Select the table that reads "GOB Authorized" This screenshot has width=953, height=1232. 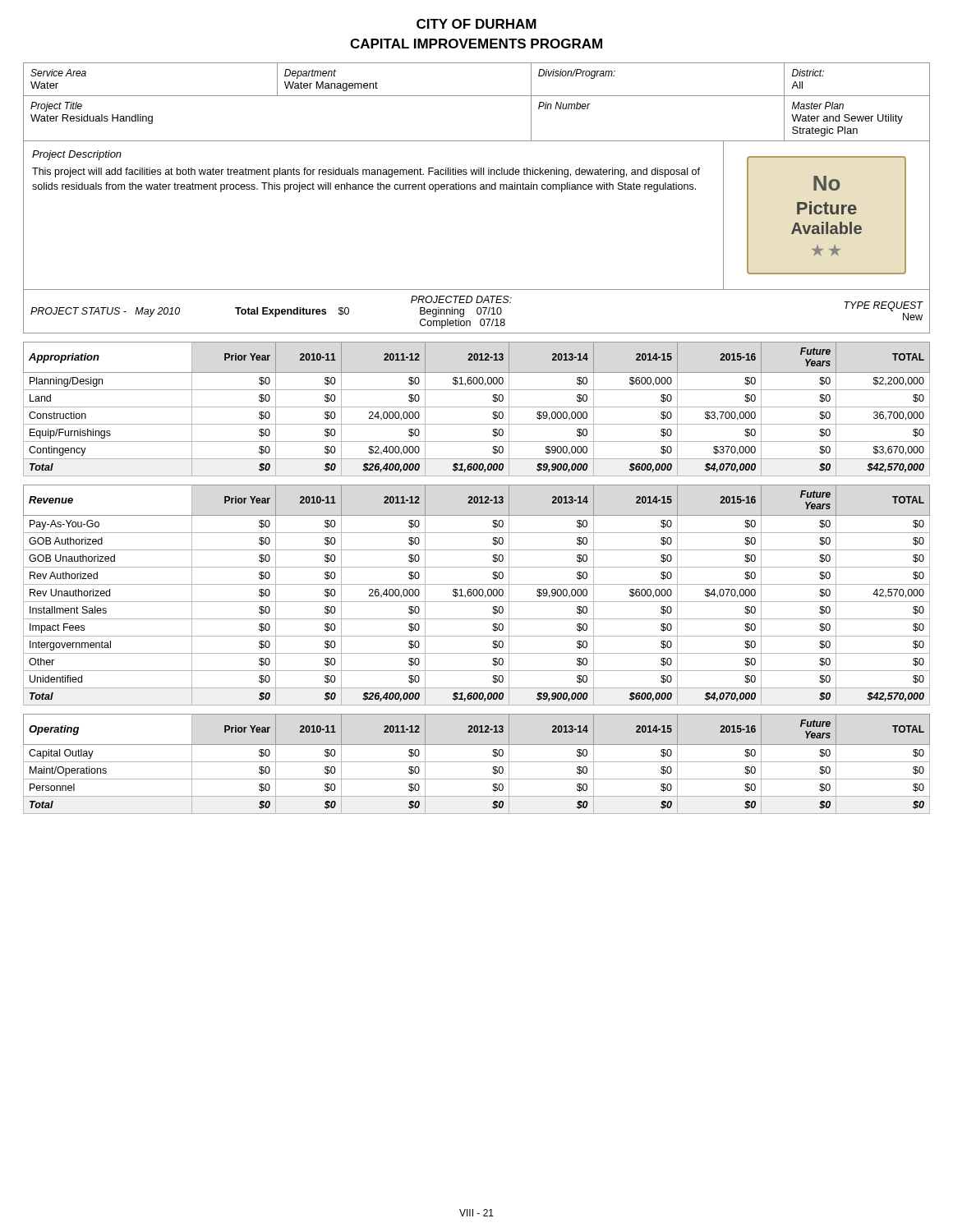[476, 595]
